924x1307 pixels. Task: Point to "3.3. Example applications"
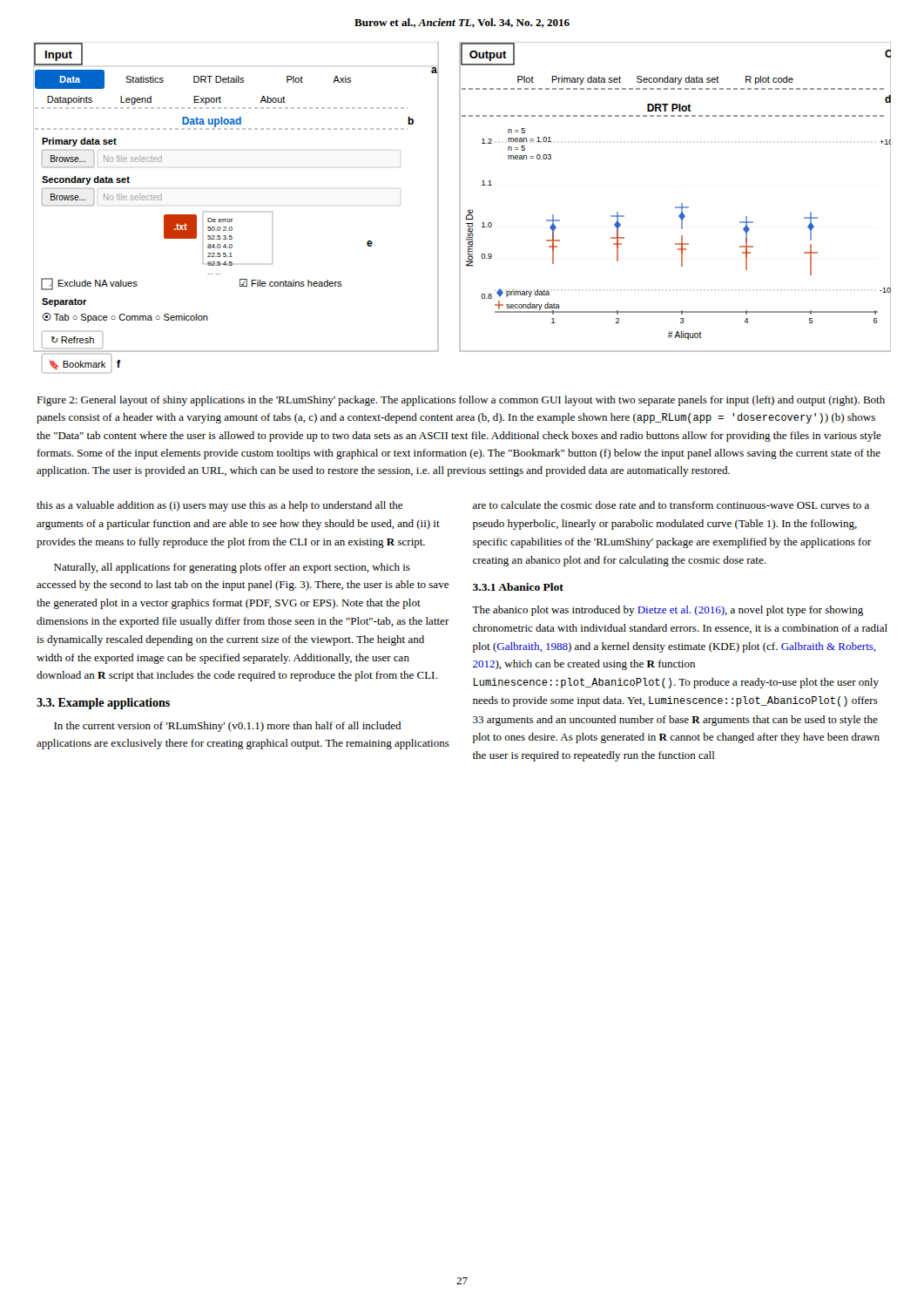pos(103,703)
